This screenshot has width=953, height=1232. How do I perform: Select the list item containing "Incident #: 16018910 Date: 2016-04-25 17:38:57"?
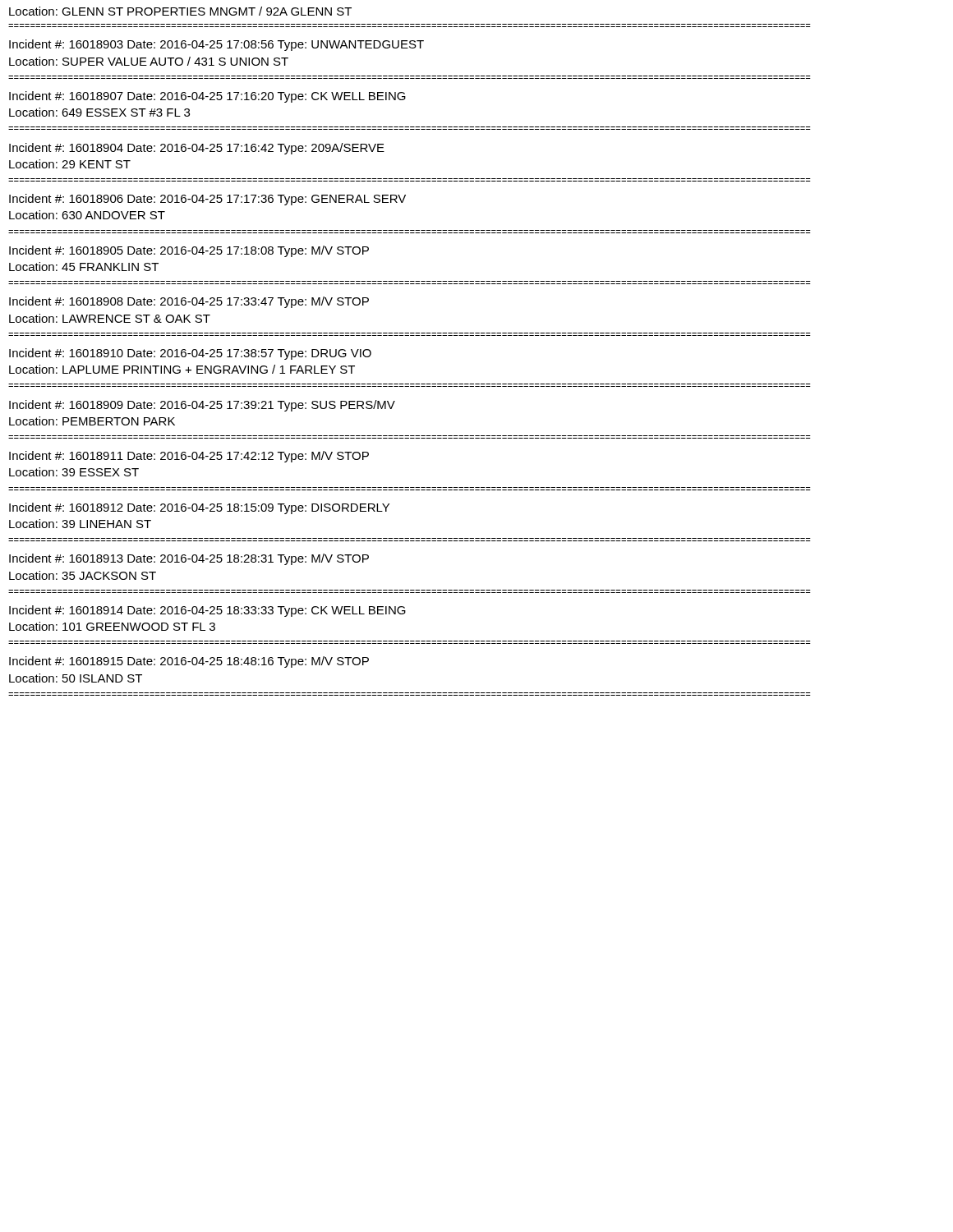190,354
